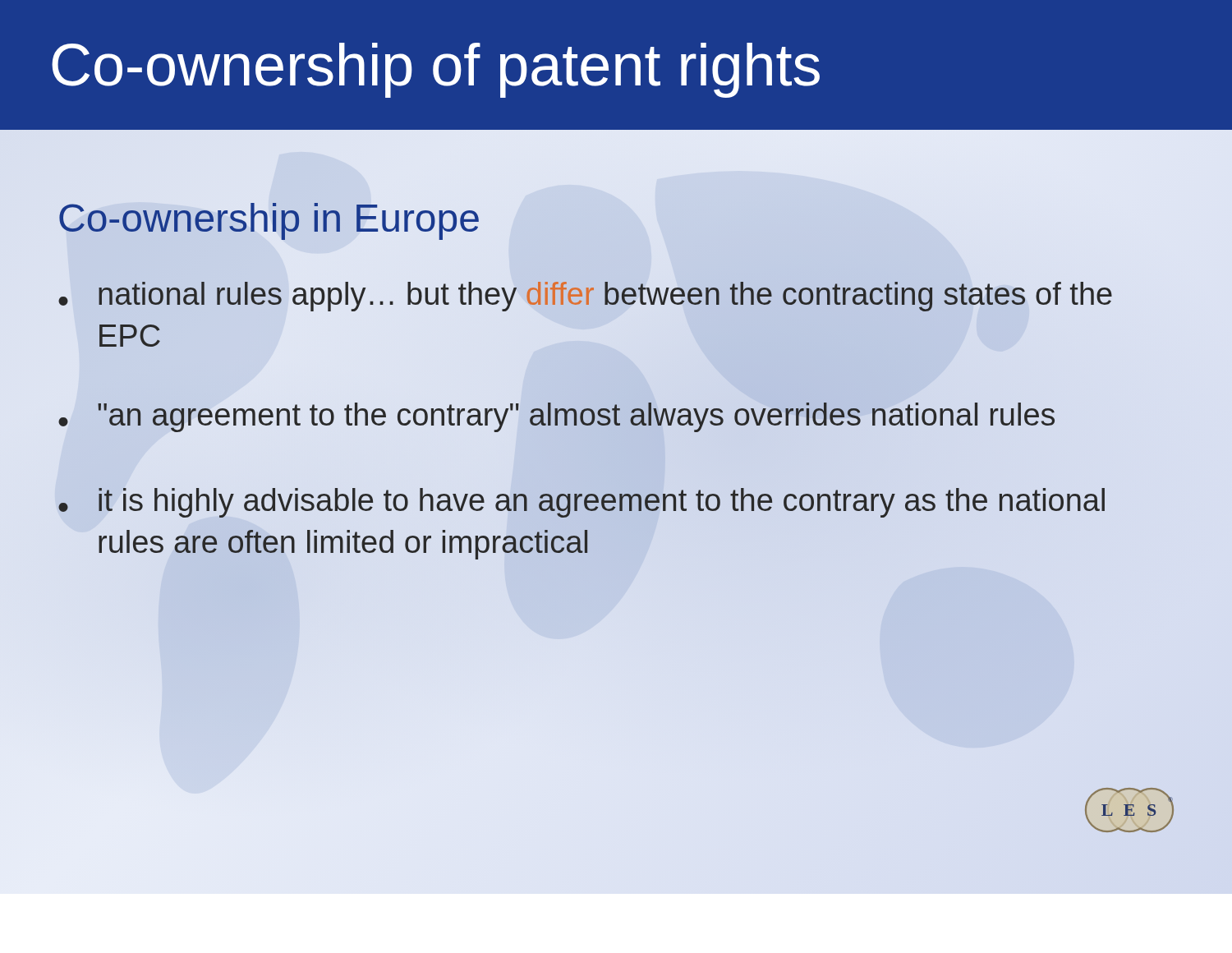Locate the text "Co-ownership of patent rights"

point(436,65)
